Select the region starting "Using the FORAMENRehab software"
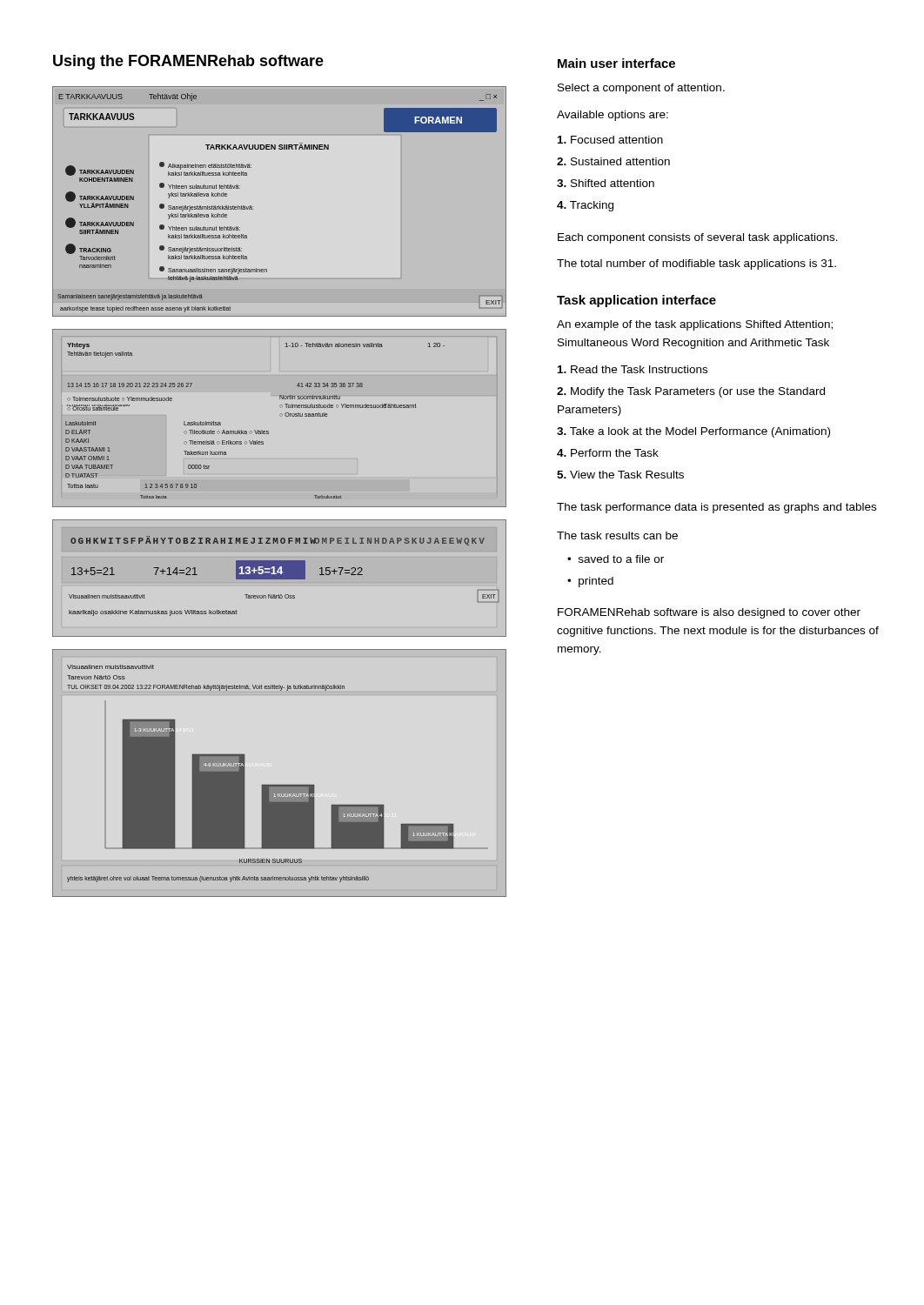 pyautogui.click(x=188, y=61)
